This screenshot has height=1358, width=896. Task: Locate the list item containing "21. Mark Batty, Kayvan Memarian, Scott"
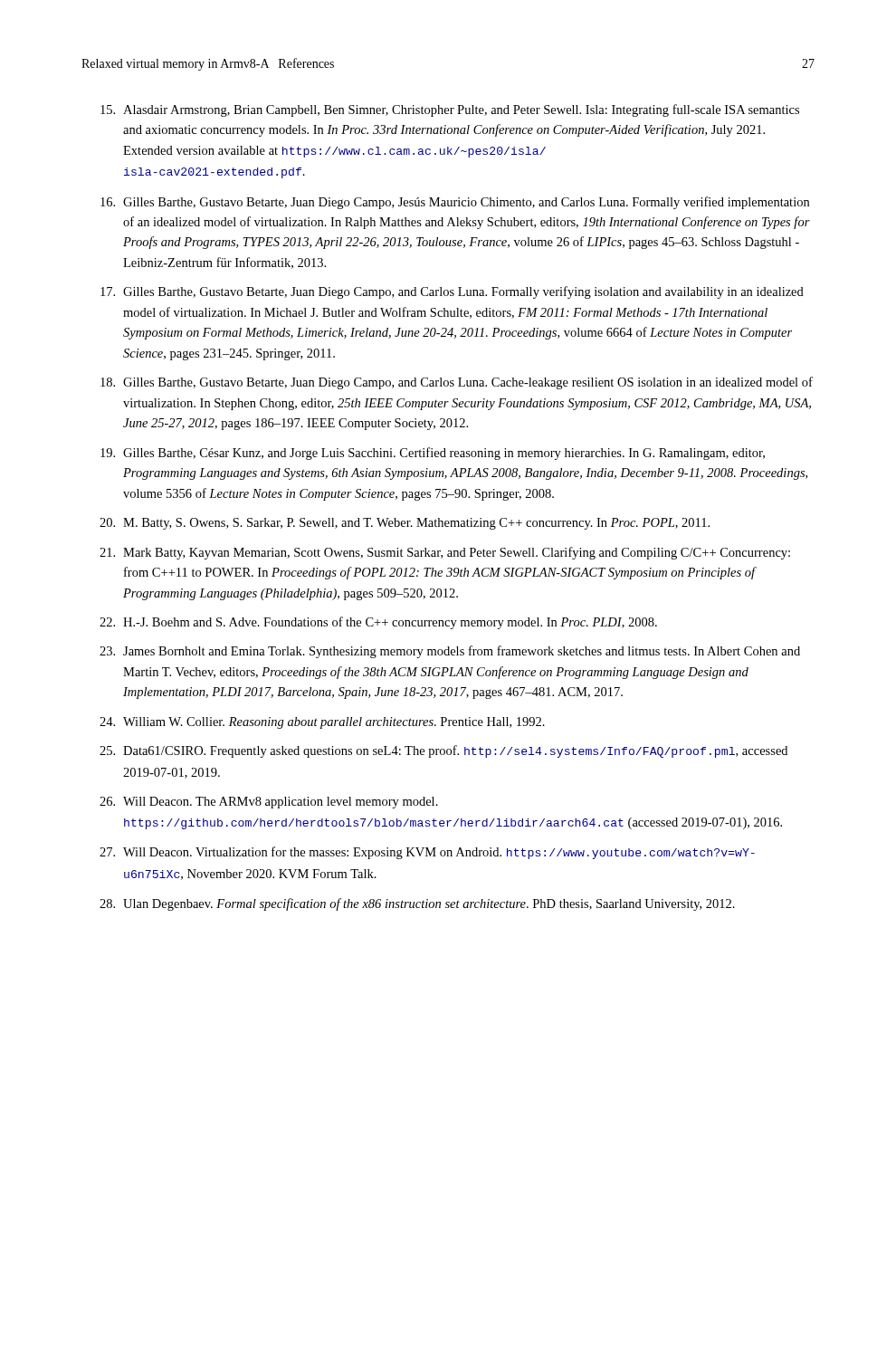coord(448,572)
